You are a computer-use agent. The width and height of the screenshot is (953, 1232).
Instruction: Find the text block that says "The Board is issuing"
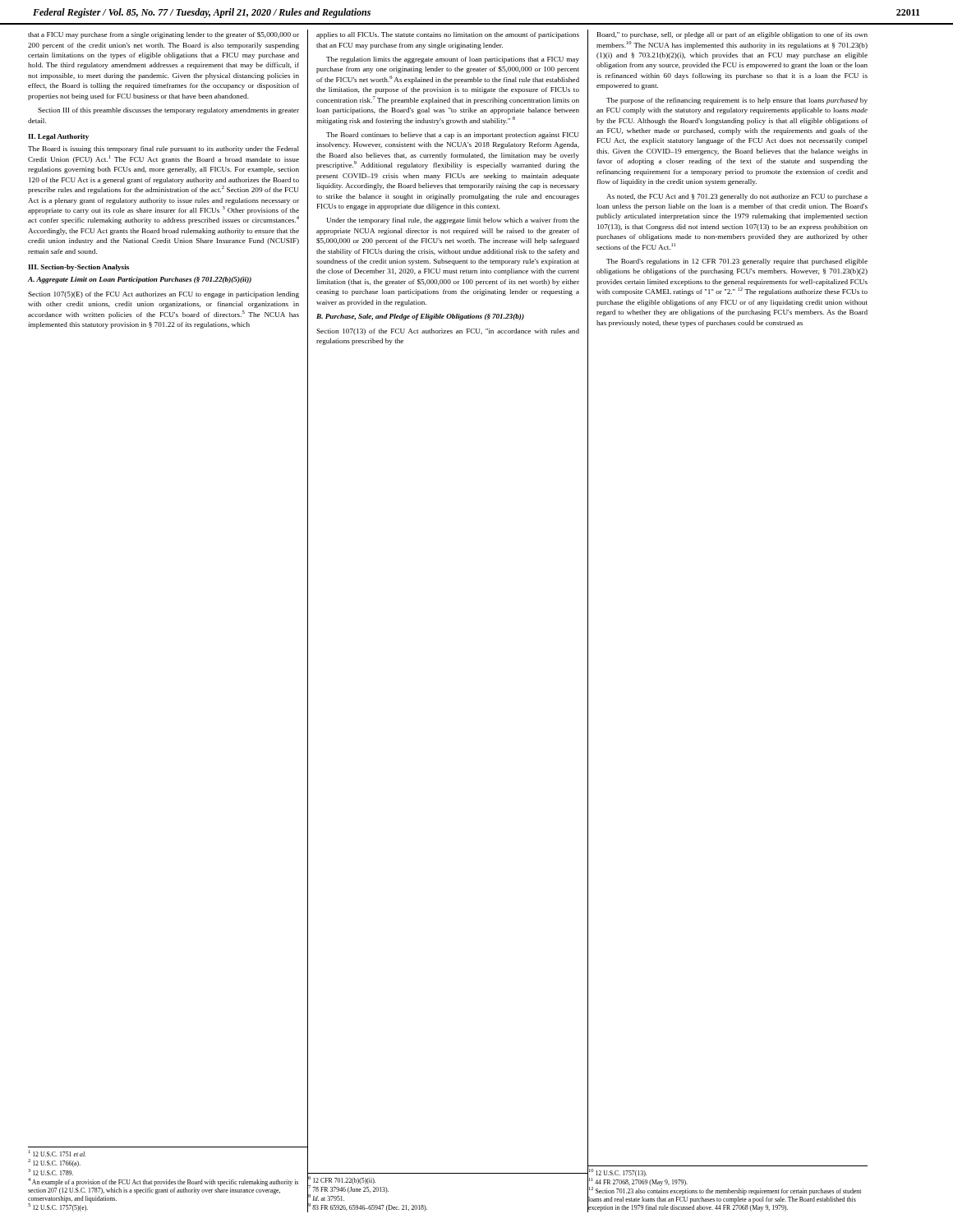(163, 200)
